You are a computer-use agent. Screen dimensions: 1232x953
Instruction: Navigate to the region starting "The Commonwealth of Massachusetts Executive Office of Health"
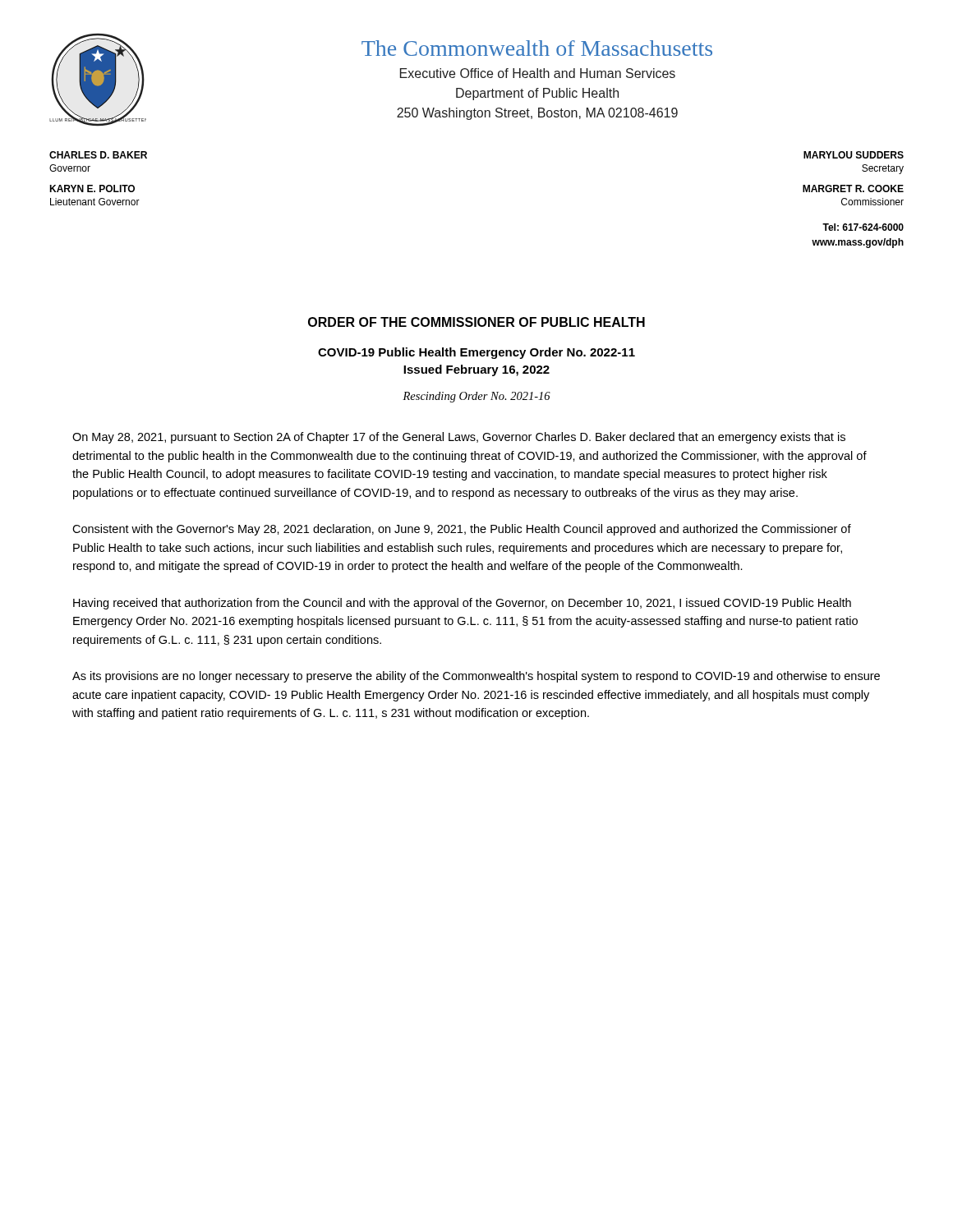pos(537,79)
